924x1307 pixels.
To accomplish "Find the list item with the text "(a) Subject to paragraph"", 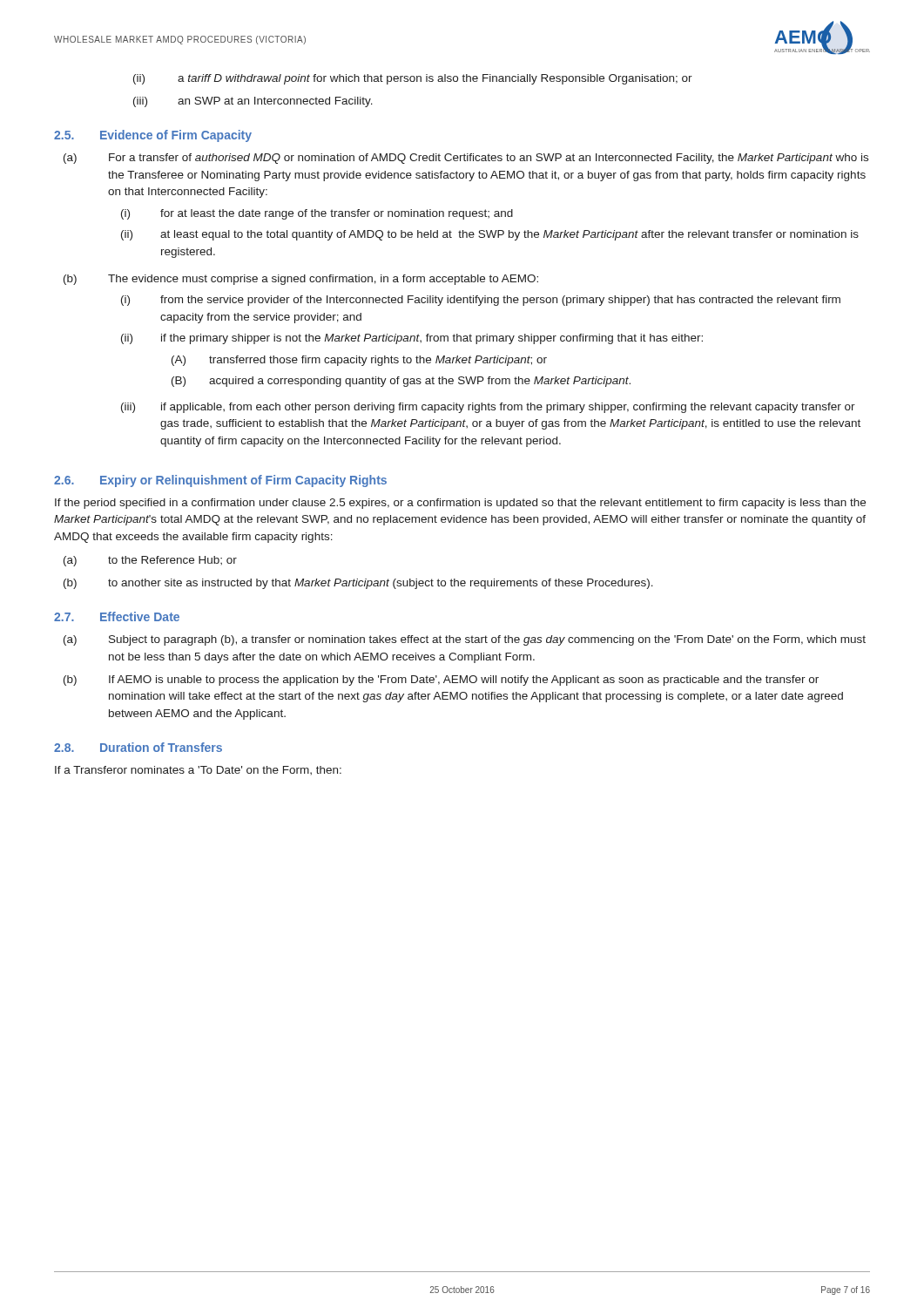I will coord(462,648).
